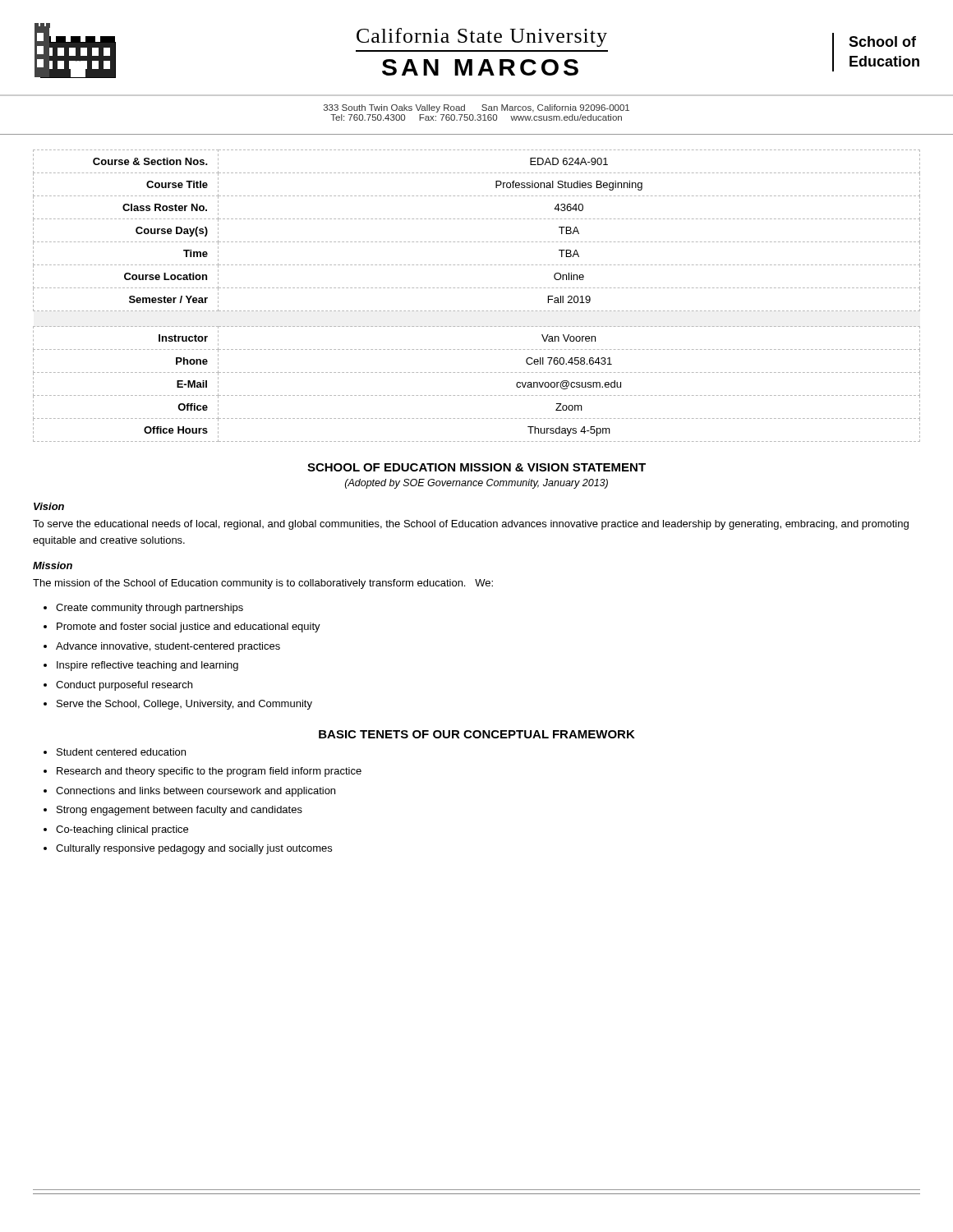Point to the block beginning "Culturally responsive pedagogy and socially"
Image resolution: width=953 pixels, height=1232 pixels.
click(x=194, y=848)
